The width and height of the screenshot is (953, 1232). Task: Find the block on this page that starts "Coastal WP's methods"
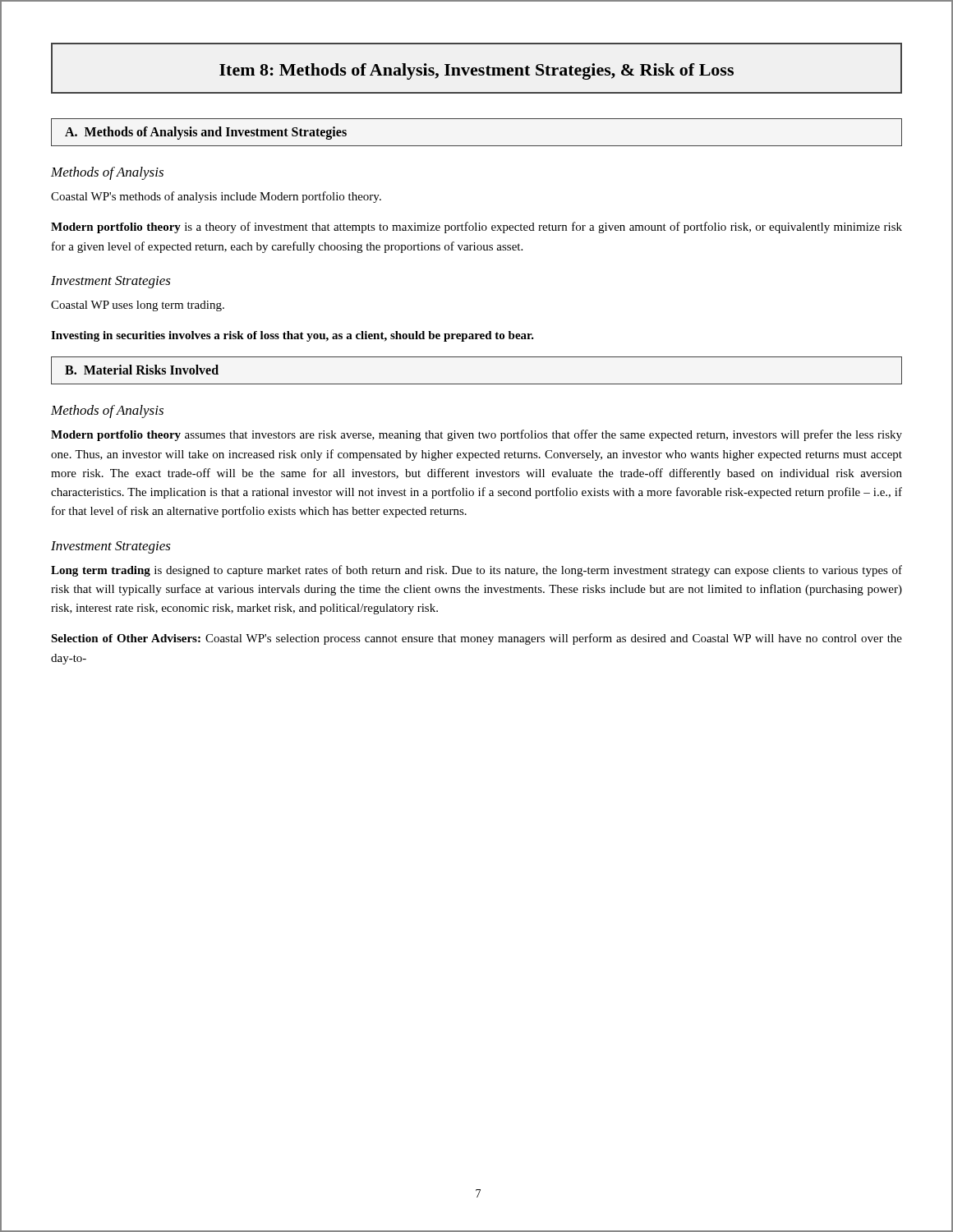pos(216,196)
